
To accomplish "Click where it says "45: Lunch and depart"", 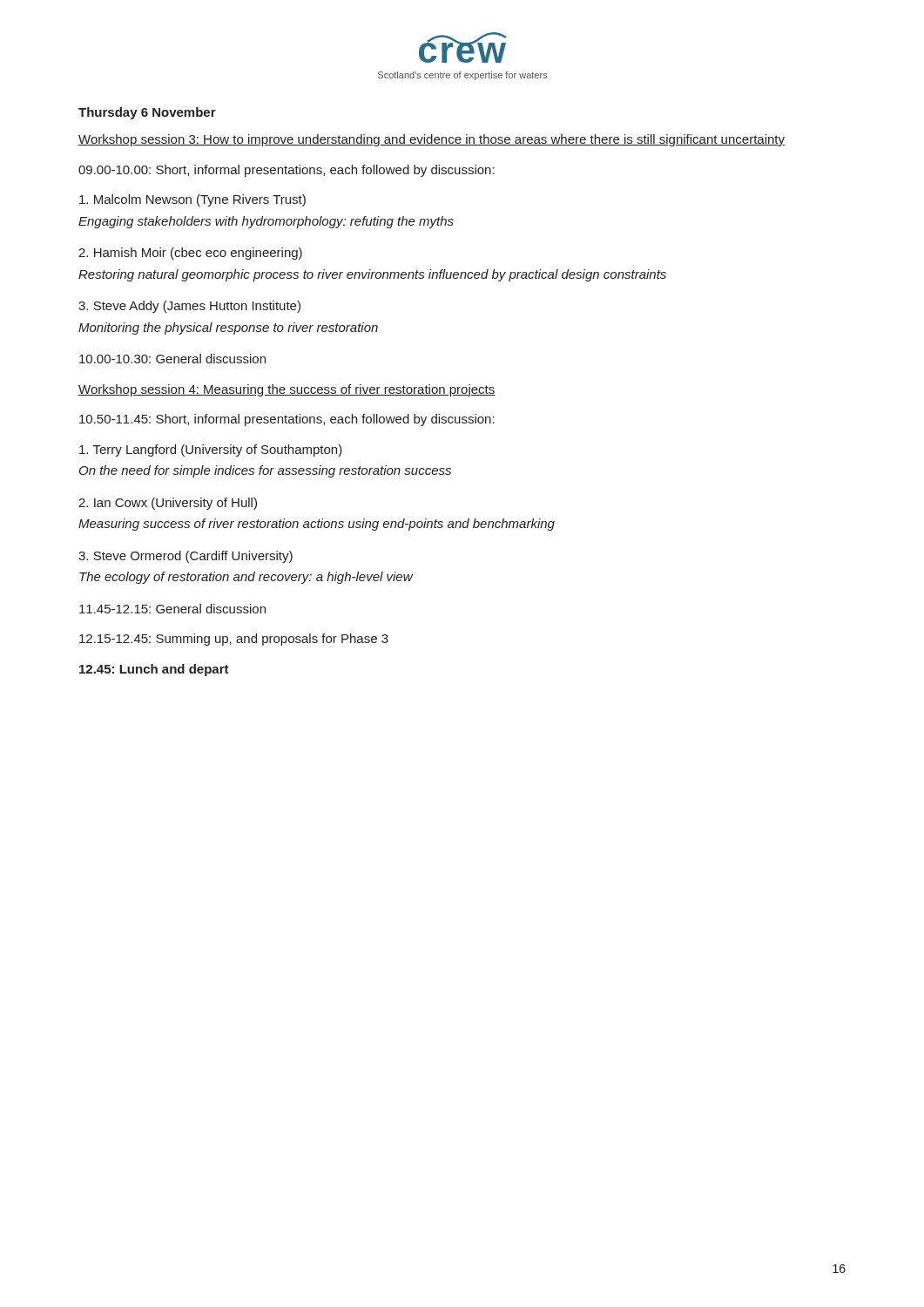I will click(x=154, y=668).
